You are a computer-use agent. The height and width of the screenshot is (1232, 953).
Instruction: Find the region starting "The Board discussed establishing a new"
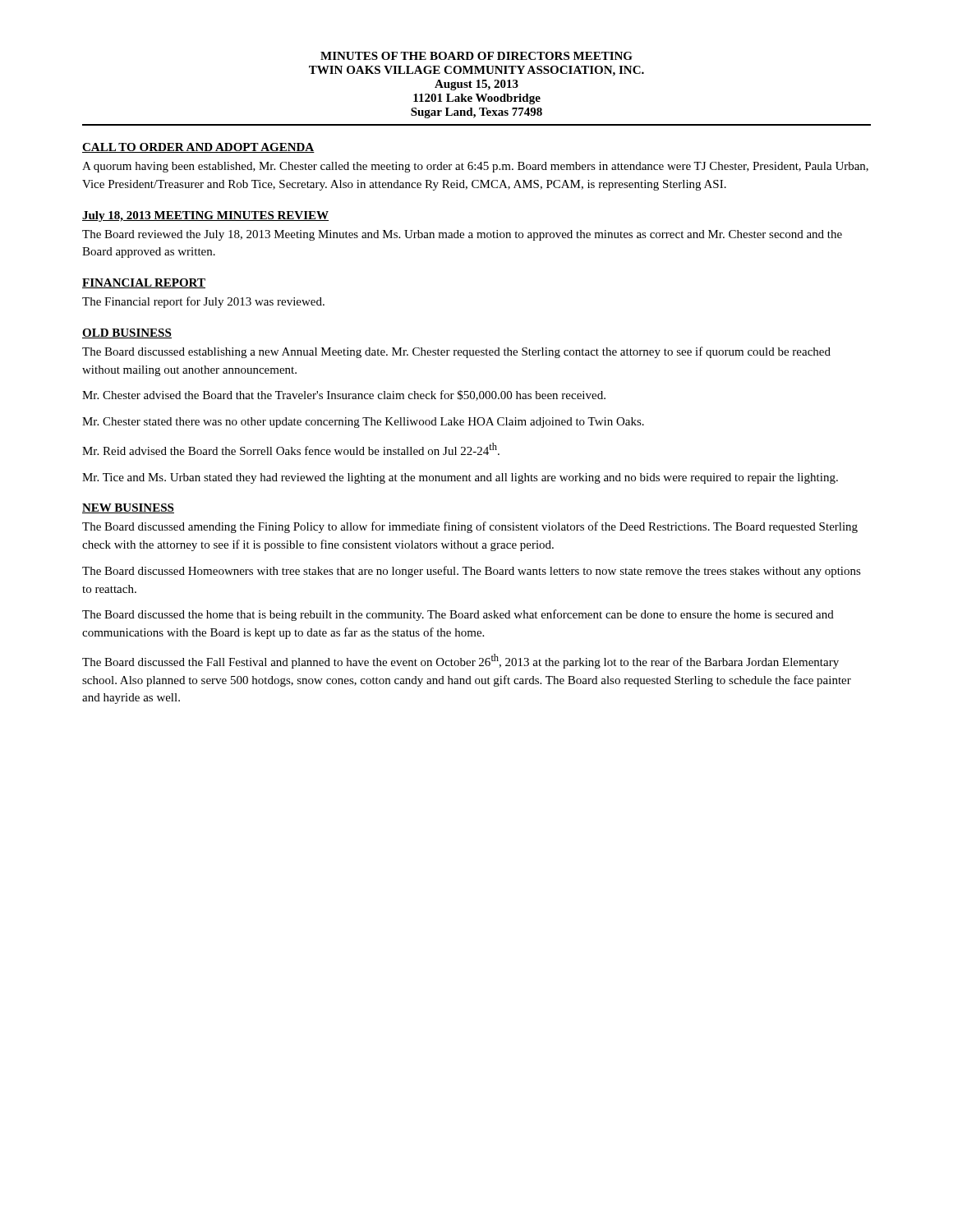click(x=476, y=415)
